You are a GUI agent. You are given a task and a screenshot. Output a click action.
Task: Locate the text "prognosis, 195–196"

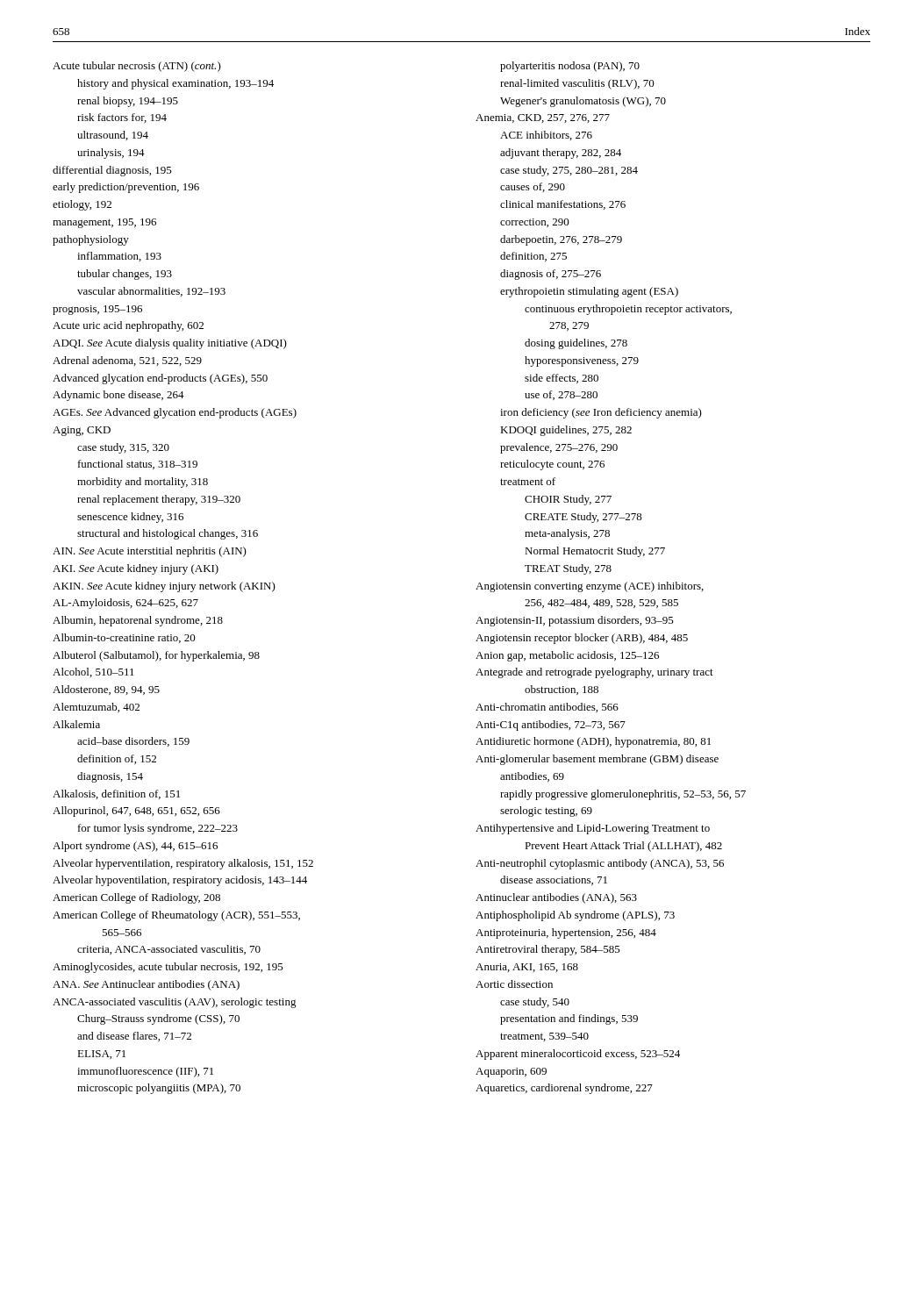click(98, 308)
